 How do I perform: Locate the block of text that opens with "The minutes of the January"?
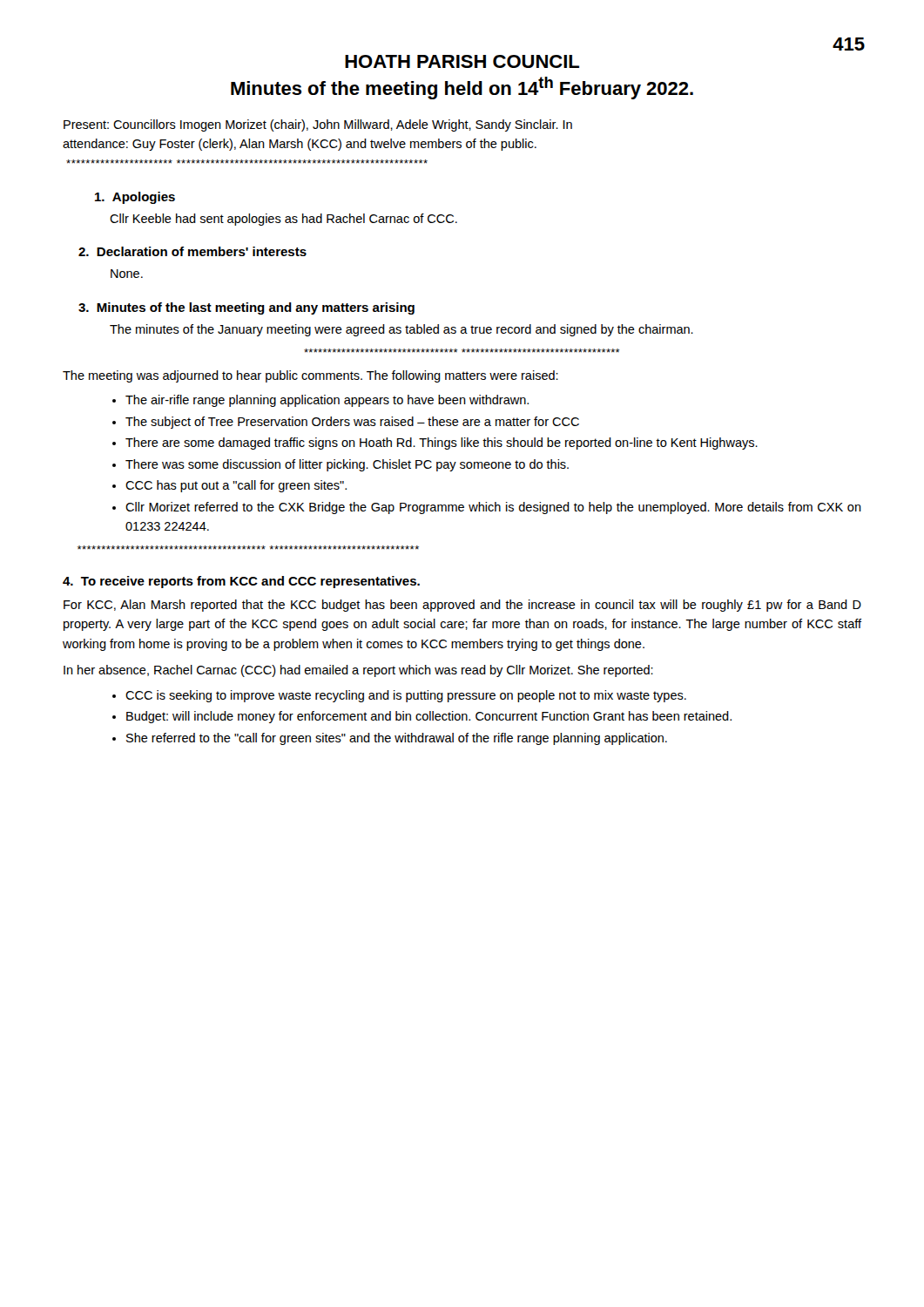(x=402, y=329)
